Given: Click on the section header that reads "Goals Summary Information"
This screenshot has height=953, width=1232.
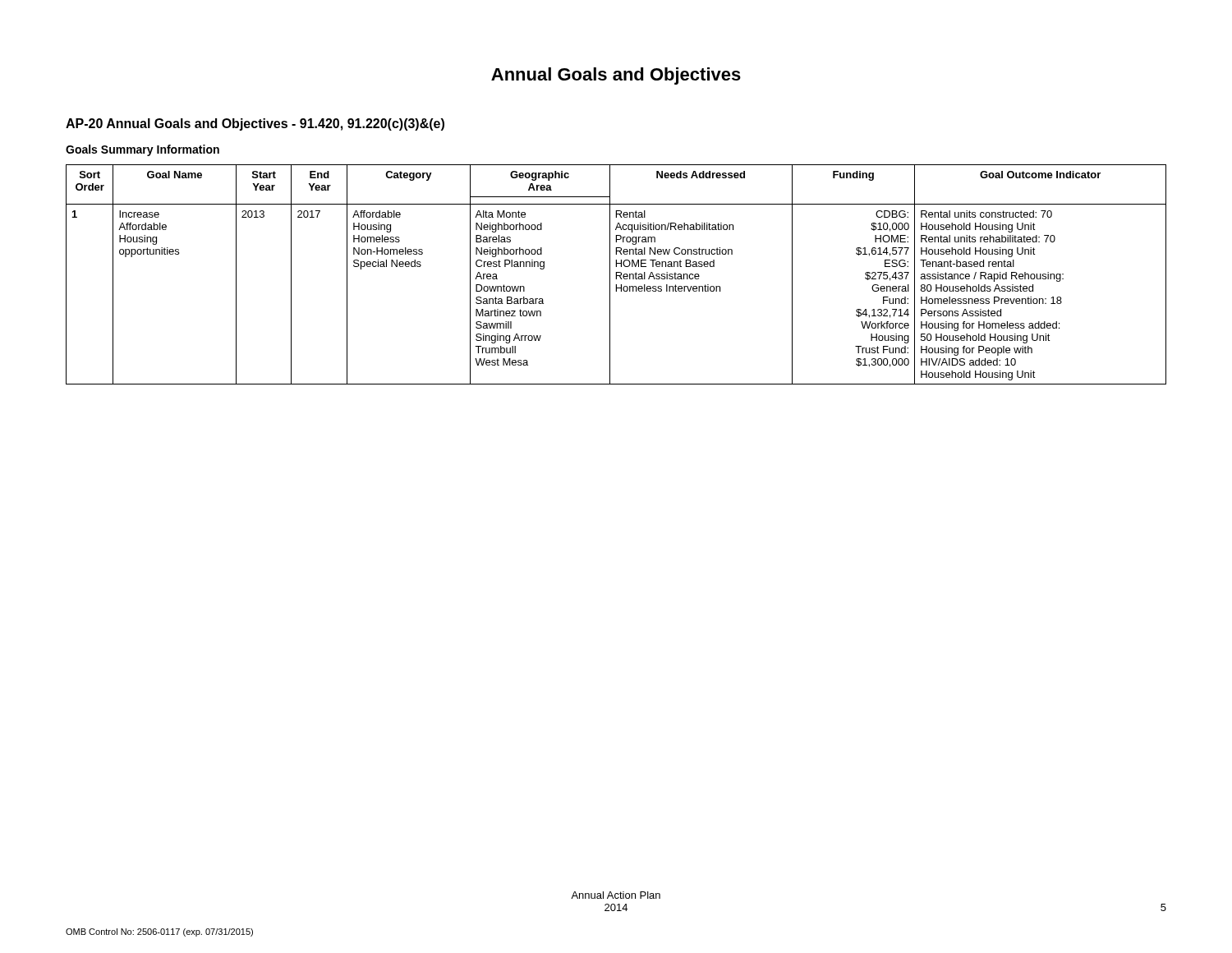Looking at the screenshot, I should (143, 150).
